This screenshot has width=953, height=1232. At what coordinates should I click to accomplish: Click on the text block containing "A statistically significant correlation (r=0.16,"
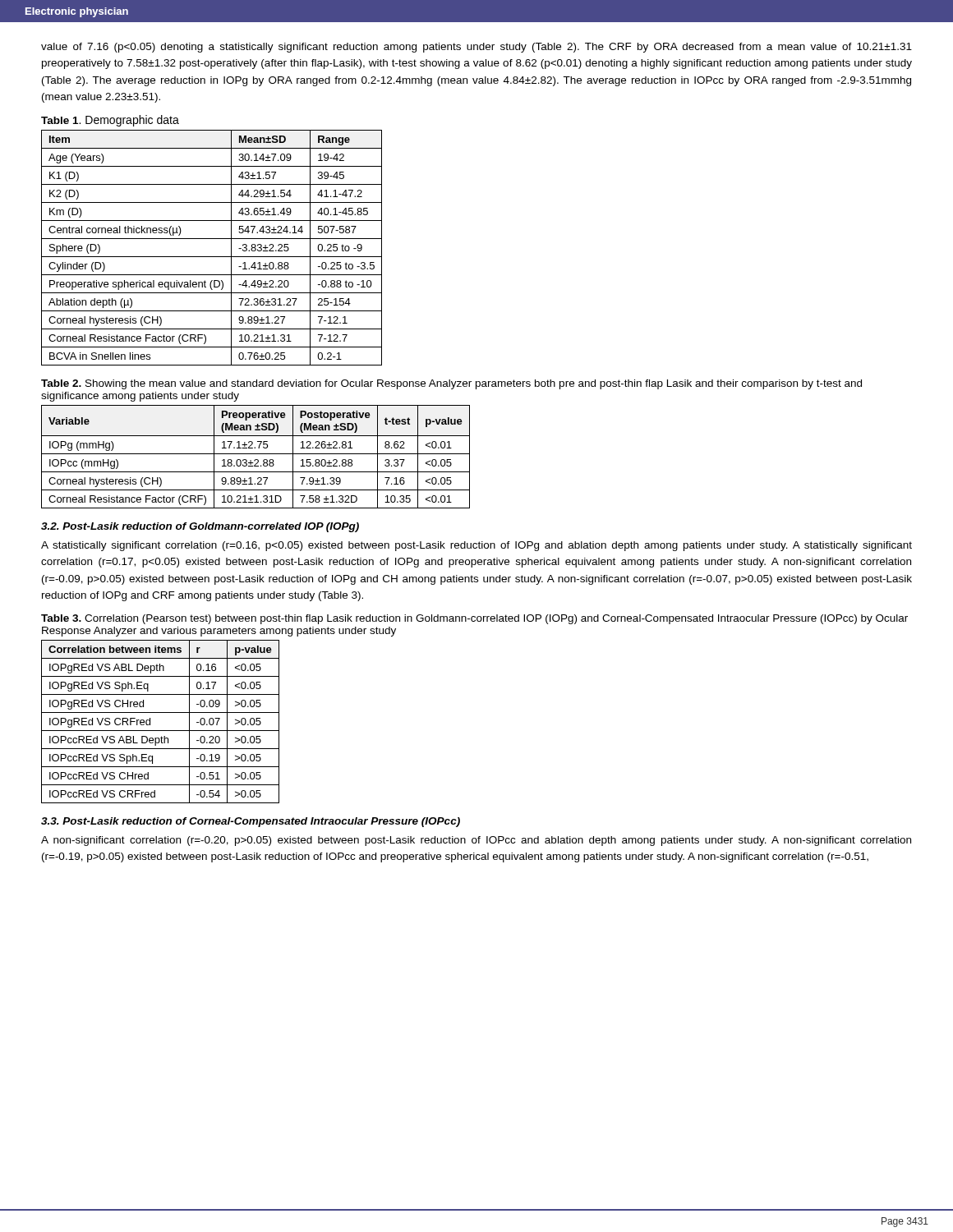476,570
